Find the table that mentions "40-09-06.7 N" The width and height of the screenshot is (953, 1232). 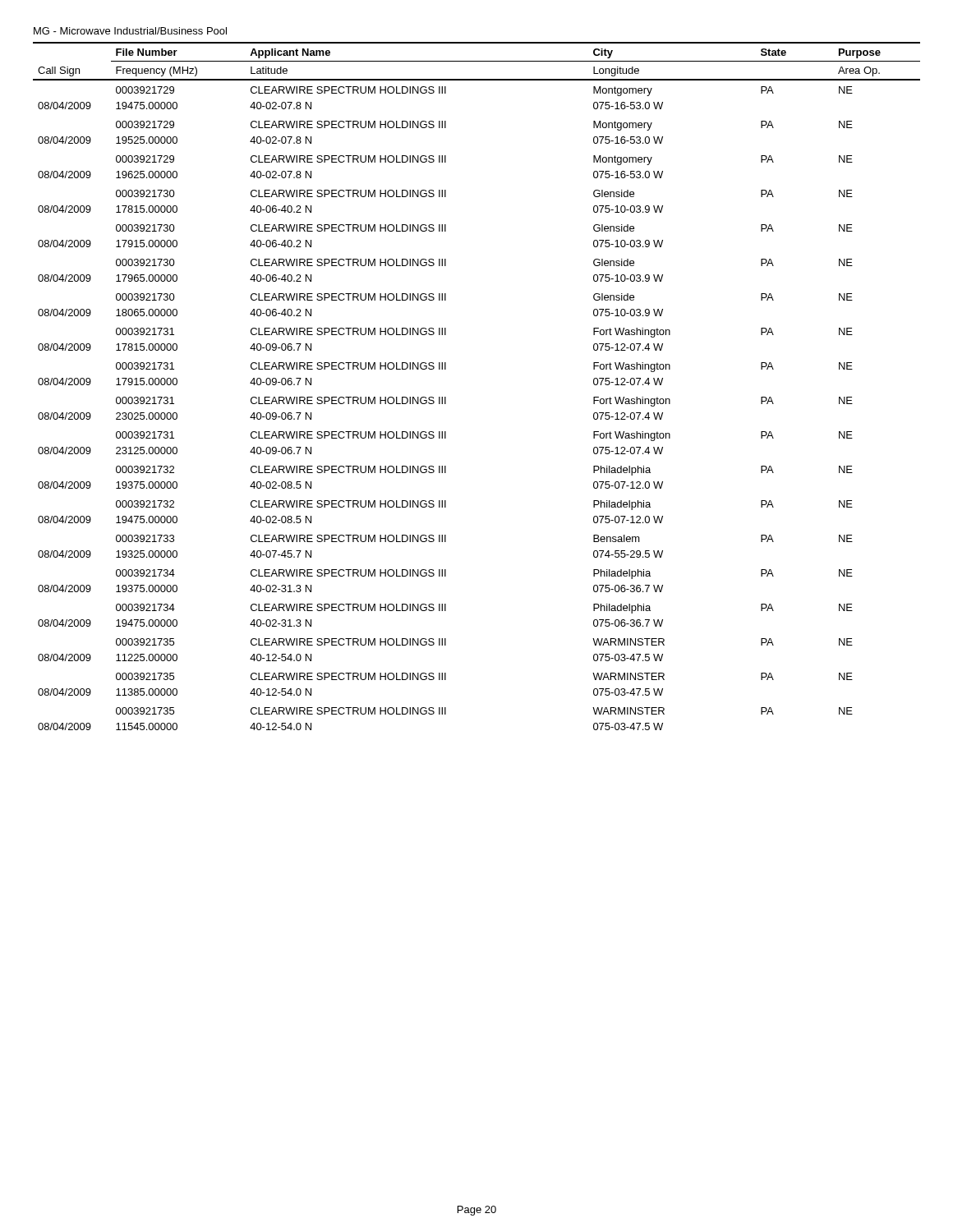476,389
